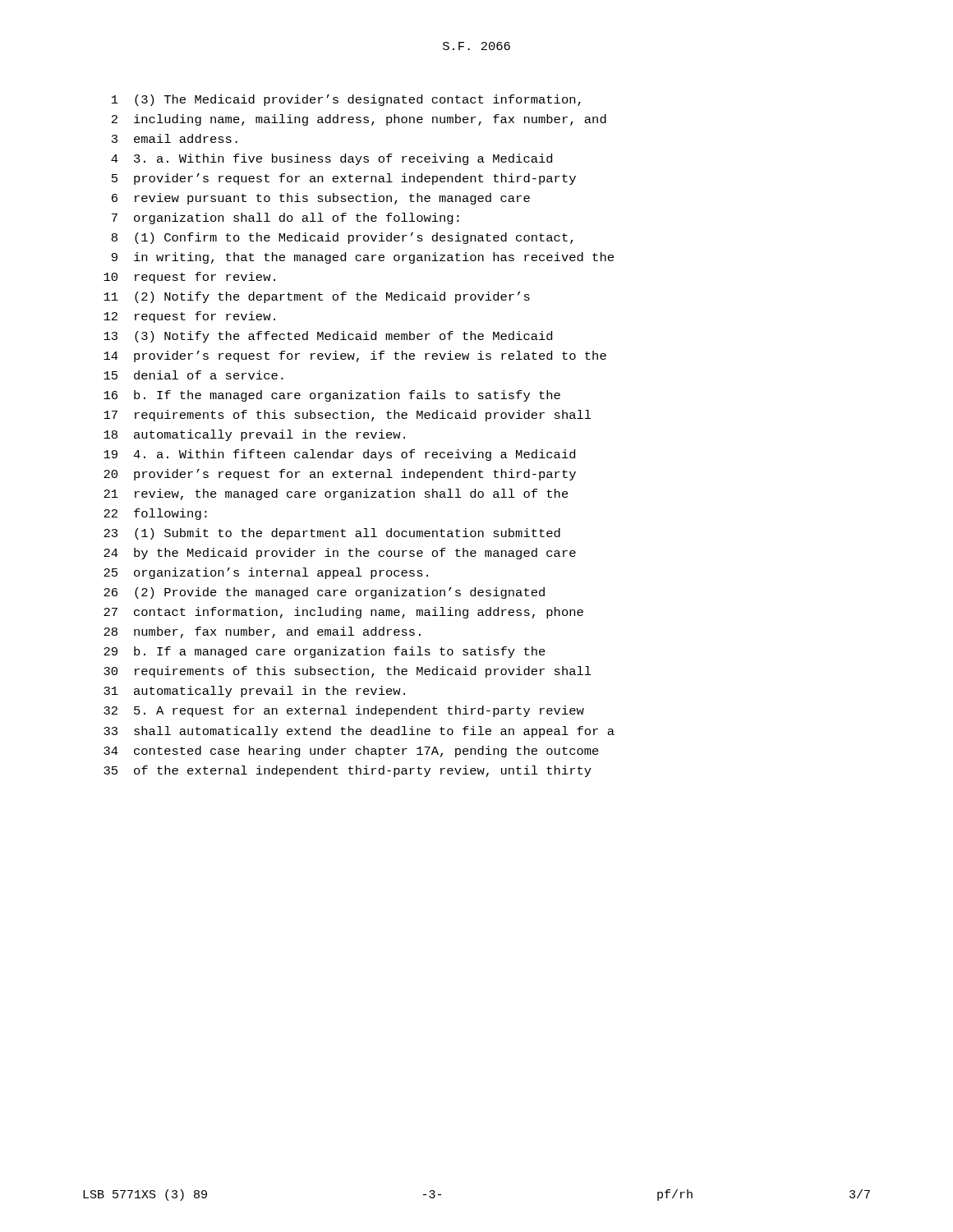The image size is (953, 1232).
Task: Select the list item with the text "29b. If a managed care organization"
Action: [x=476, y=672]
